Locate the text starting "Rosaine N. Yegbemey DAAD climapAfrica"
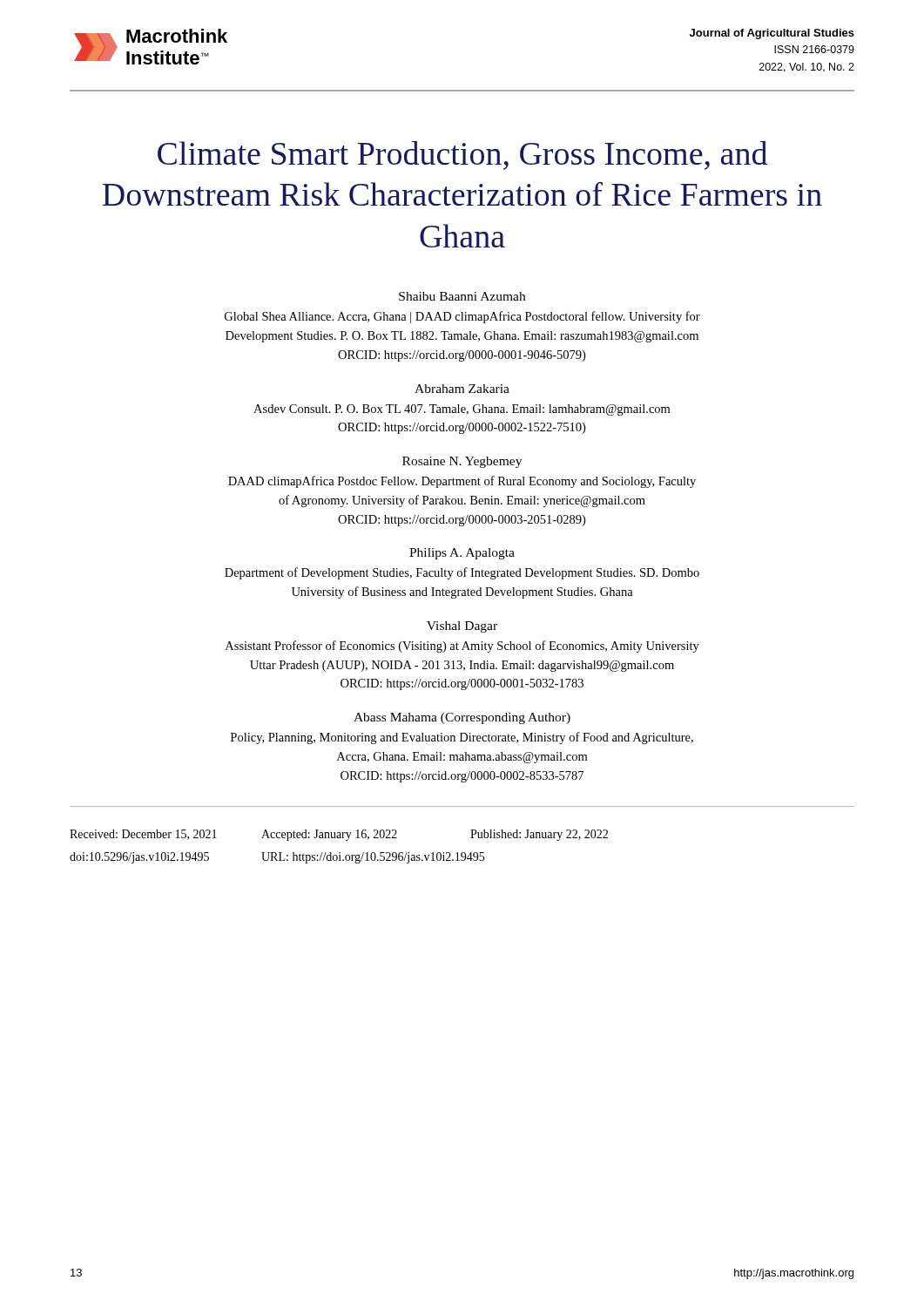 [x=462, y=491]
